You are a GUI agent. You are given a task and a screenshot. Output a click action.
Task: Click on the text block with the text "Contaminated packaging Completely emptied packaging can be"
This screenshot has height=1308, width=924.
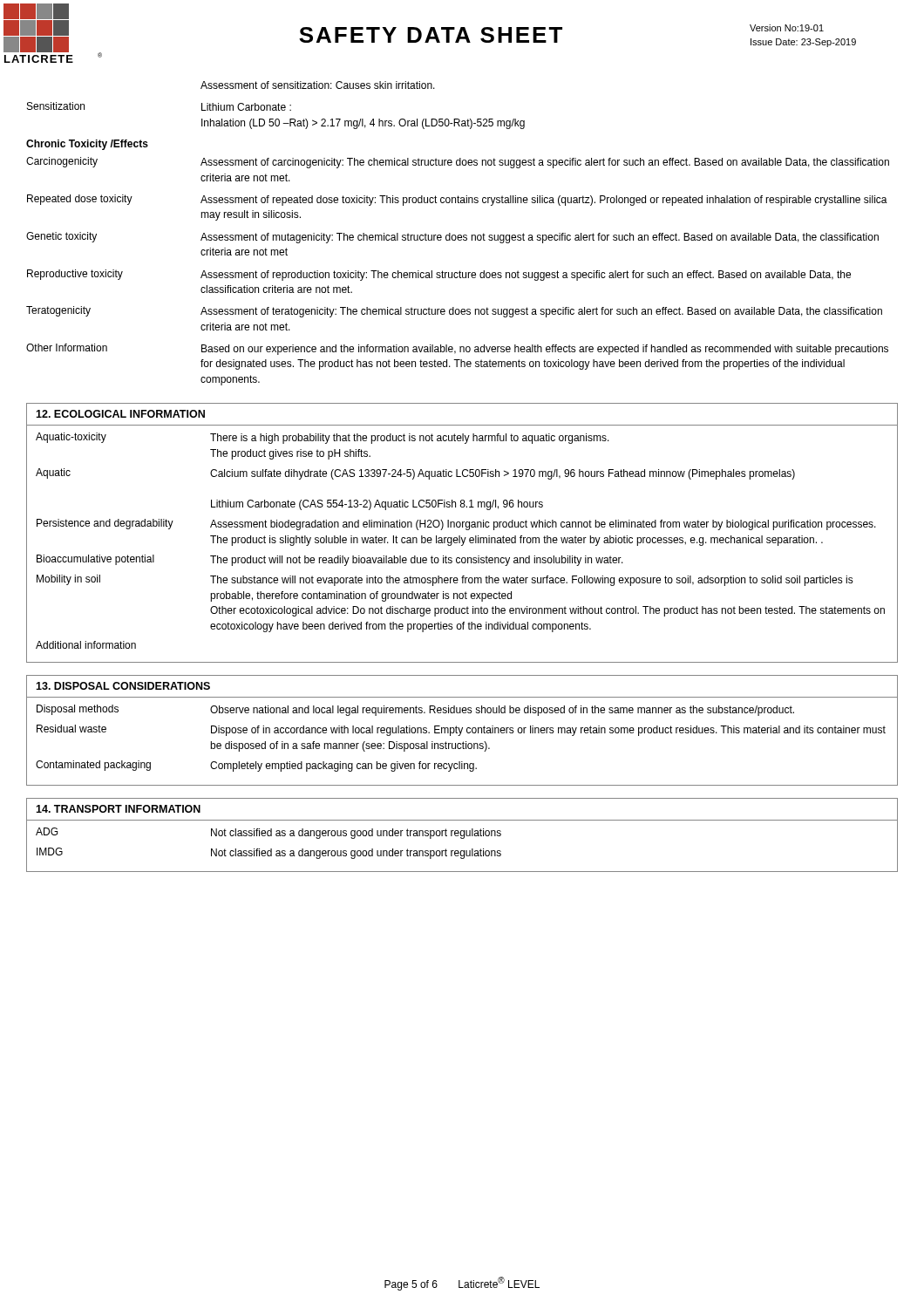click(462, 766)
